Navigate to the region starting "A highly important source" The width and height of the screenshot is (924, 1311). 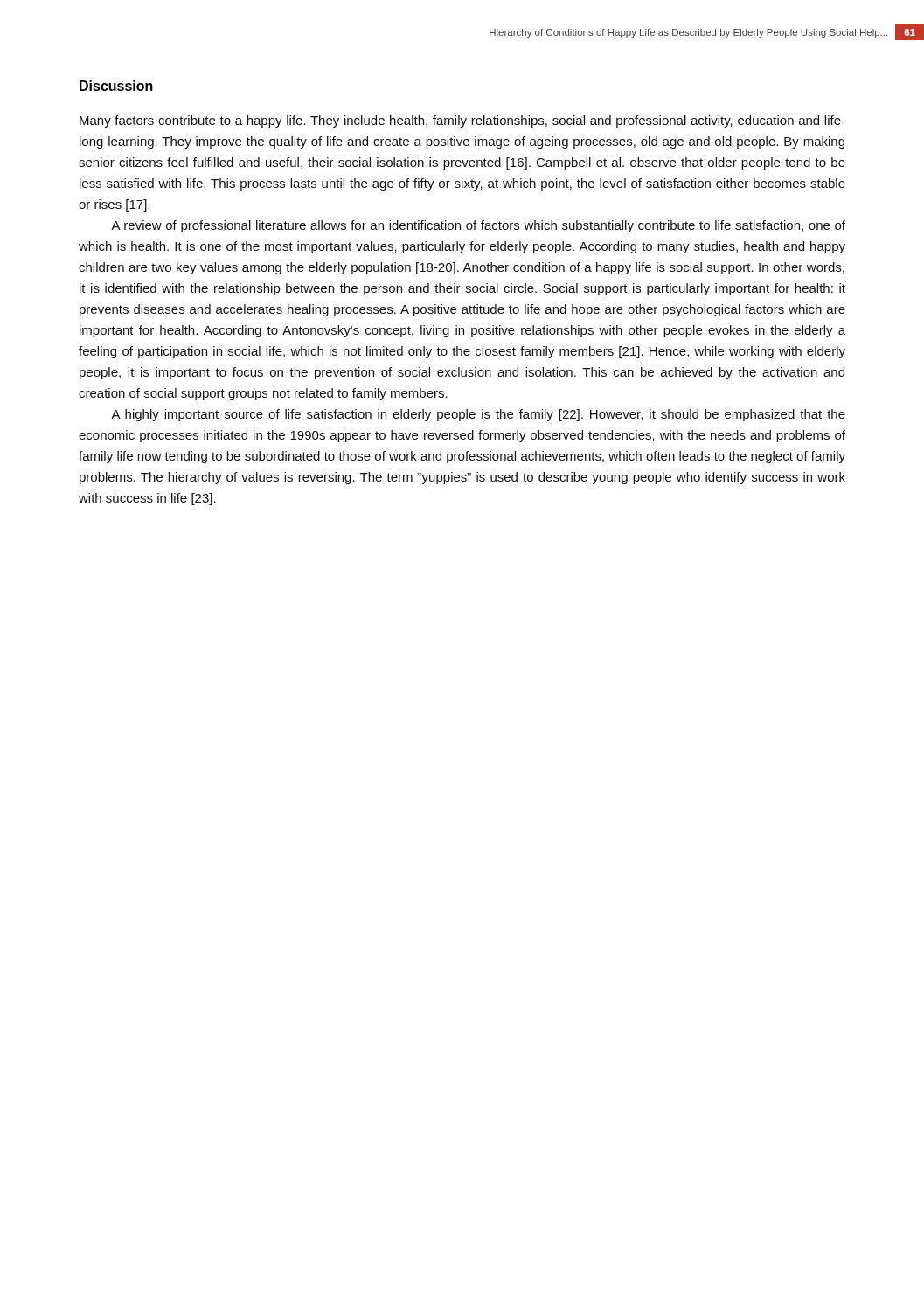[462, 456]
